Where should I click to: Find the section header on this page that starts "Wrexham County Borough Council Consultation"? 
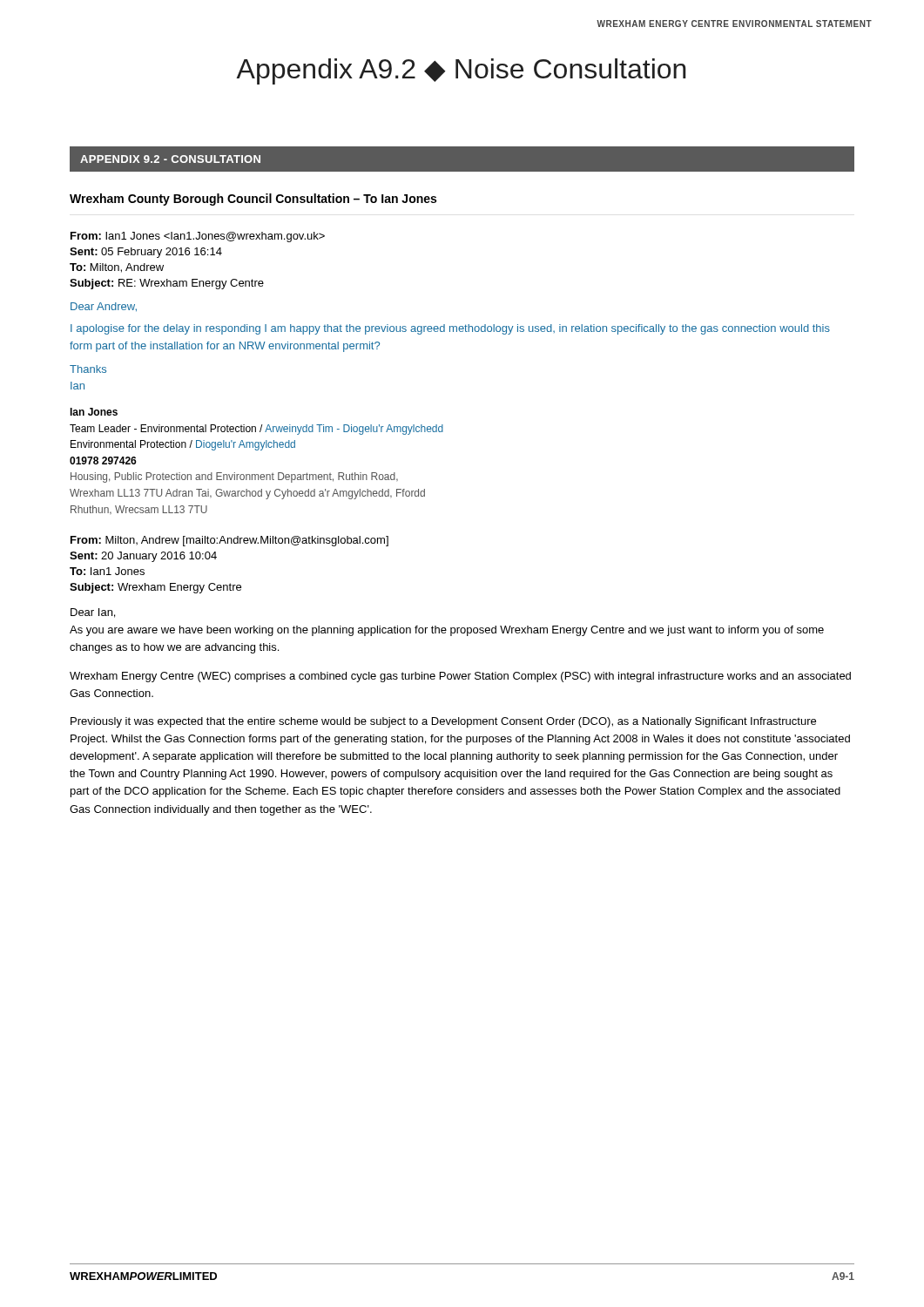point(253,199)
